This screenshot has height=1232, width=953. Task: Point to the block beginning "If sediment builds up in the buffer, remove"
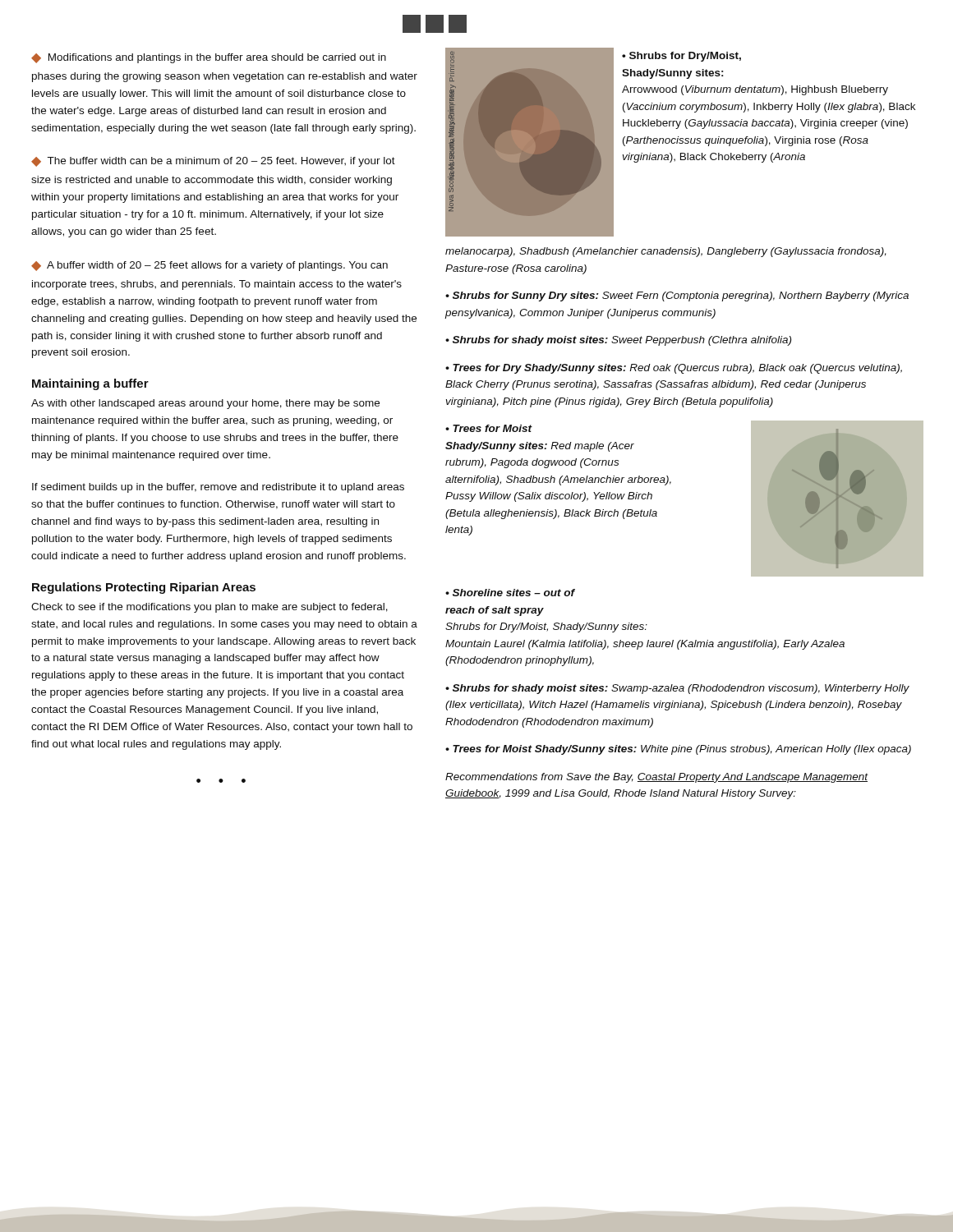click(x=219, y=521)
